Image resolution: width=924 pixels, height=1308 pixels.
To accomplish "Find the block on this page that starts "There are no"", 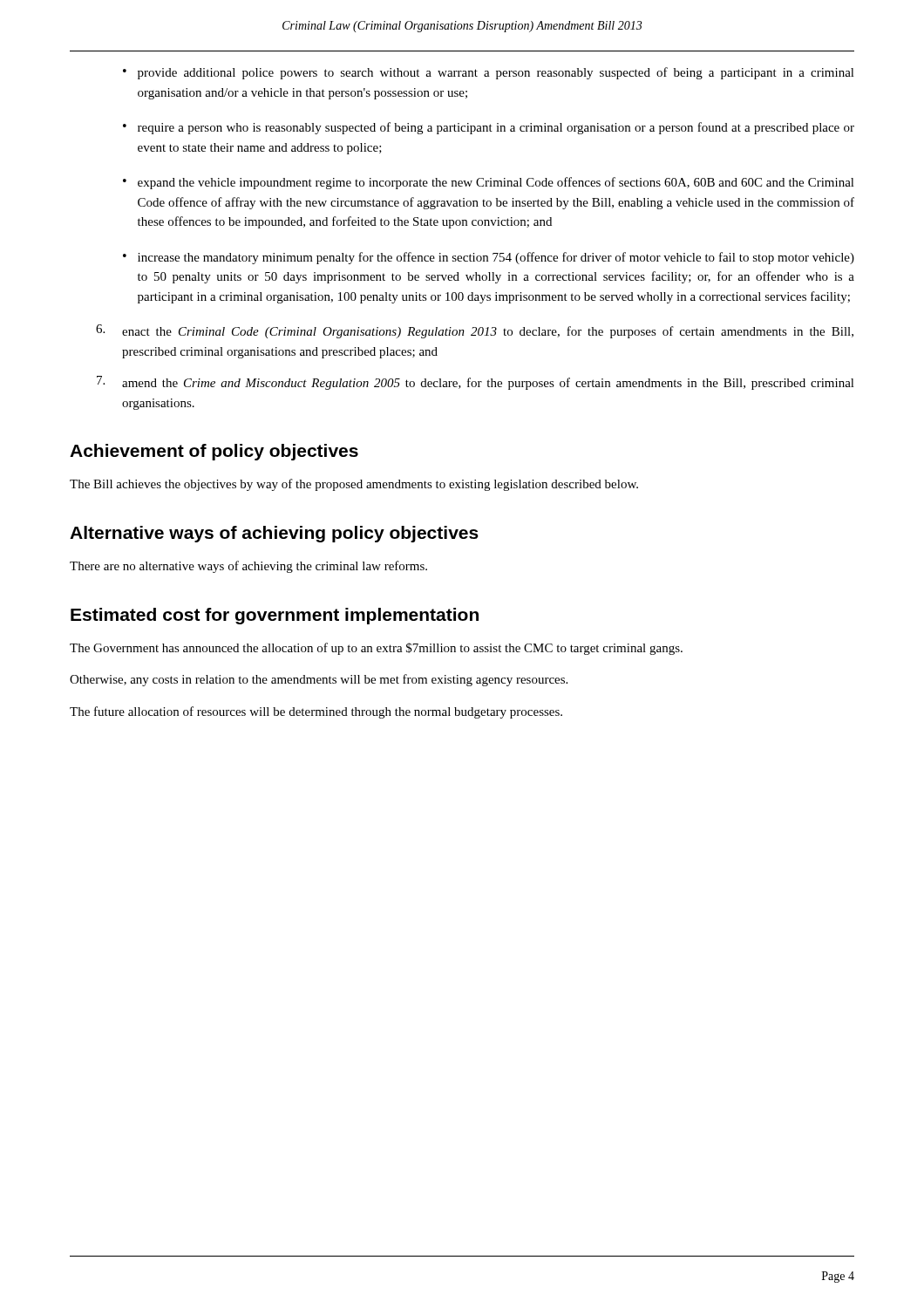I will coord(249,566).
